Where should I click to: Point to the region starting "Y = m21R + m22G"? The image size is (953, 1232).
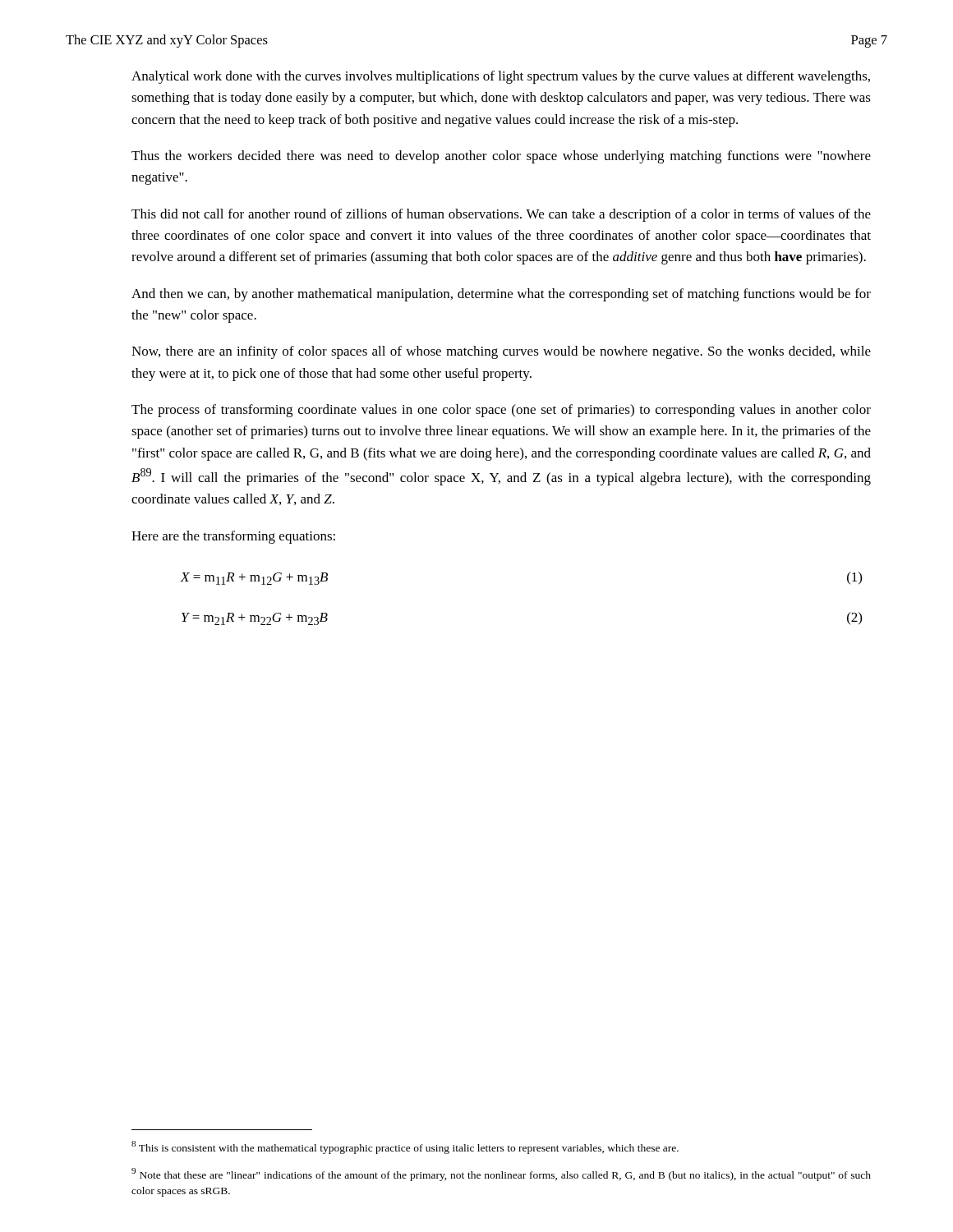[254, 618]
